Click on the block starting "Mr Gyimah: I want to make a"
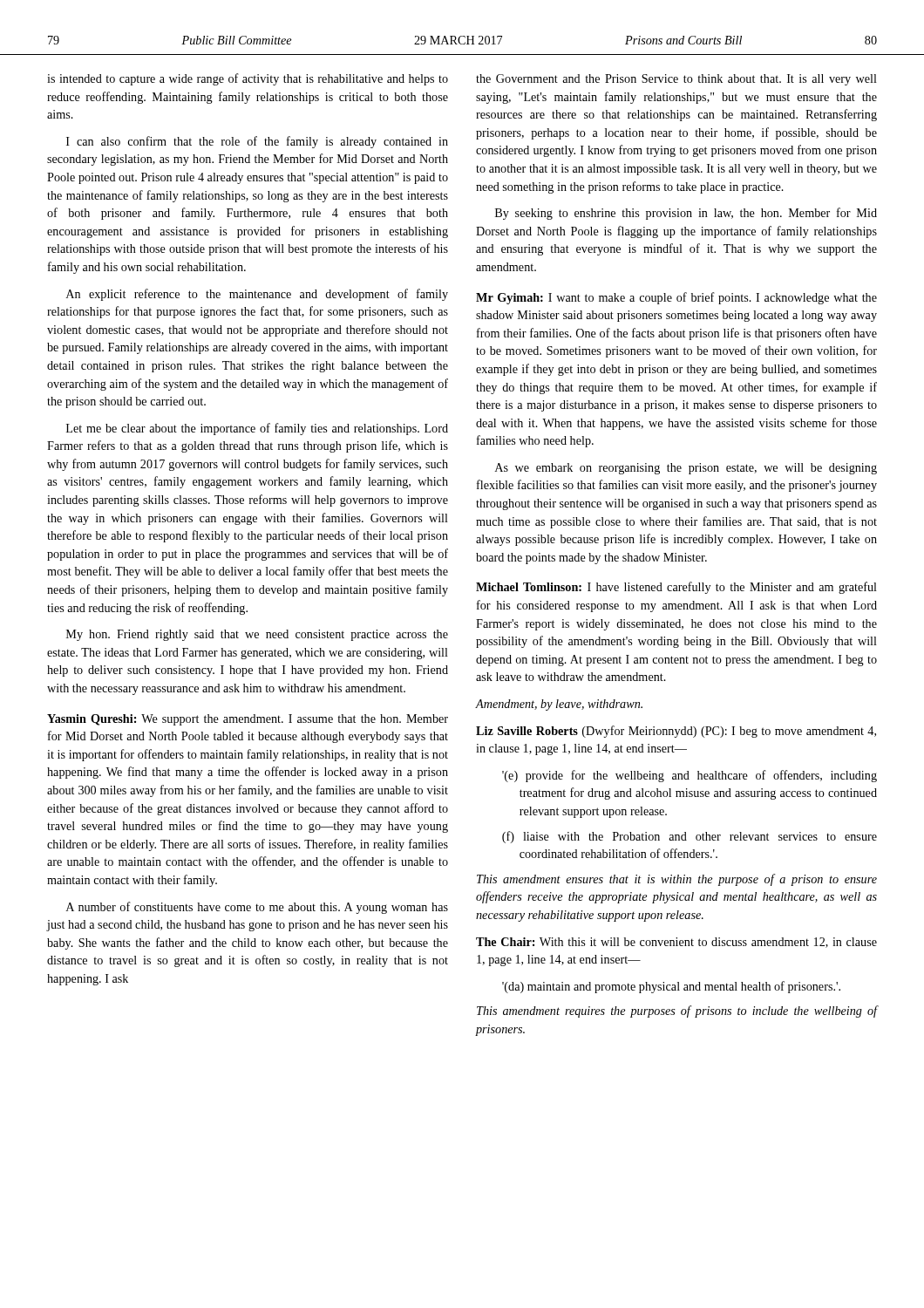The height and width of the screenshot is (1308, 924). (x=676, y=369)
